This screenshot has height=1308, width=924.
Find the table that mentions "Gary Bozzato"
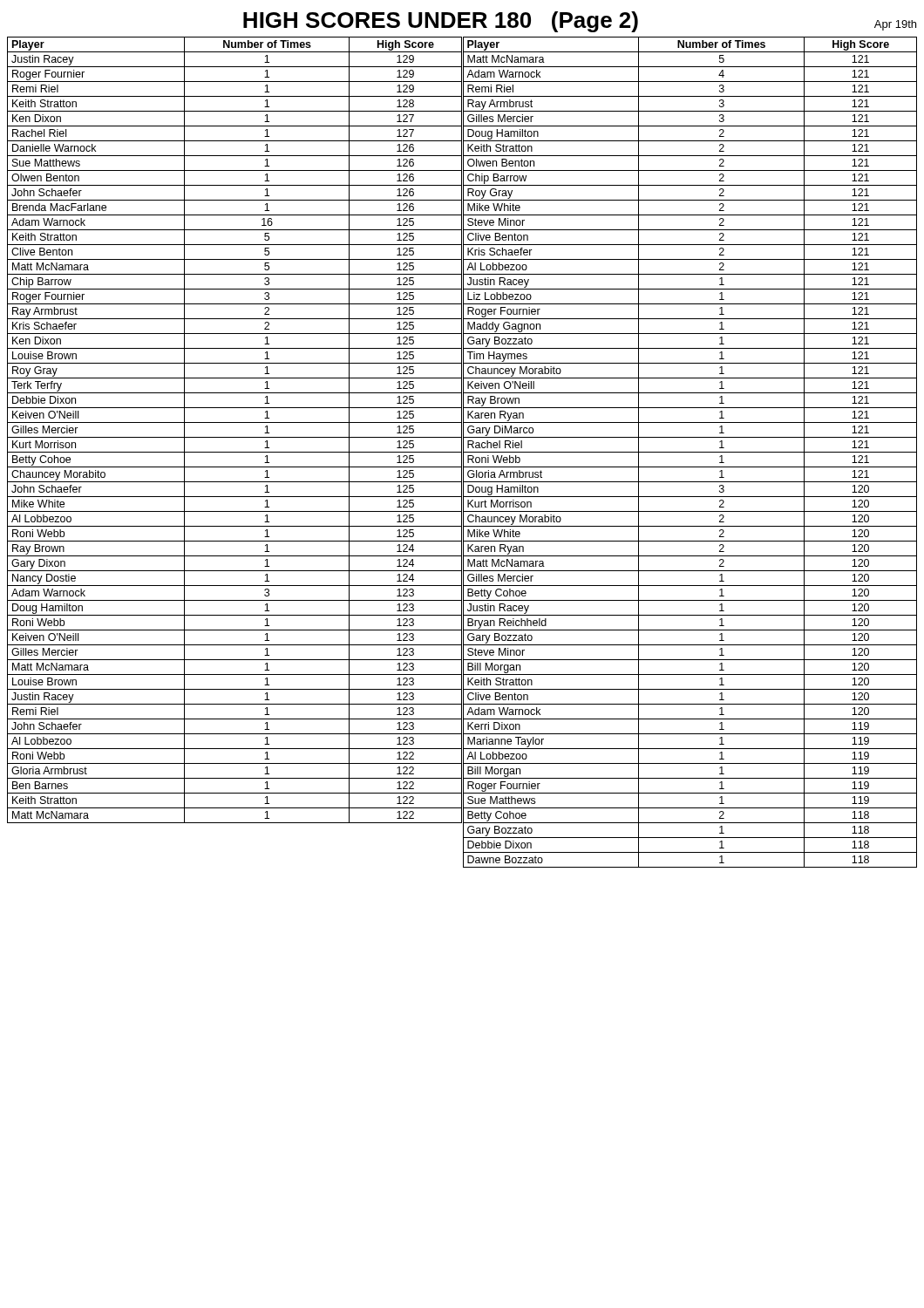tap(690, 452)
